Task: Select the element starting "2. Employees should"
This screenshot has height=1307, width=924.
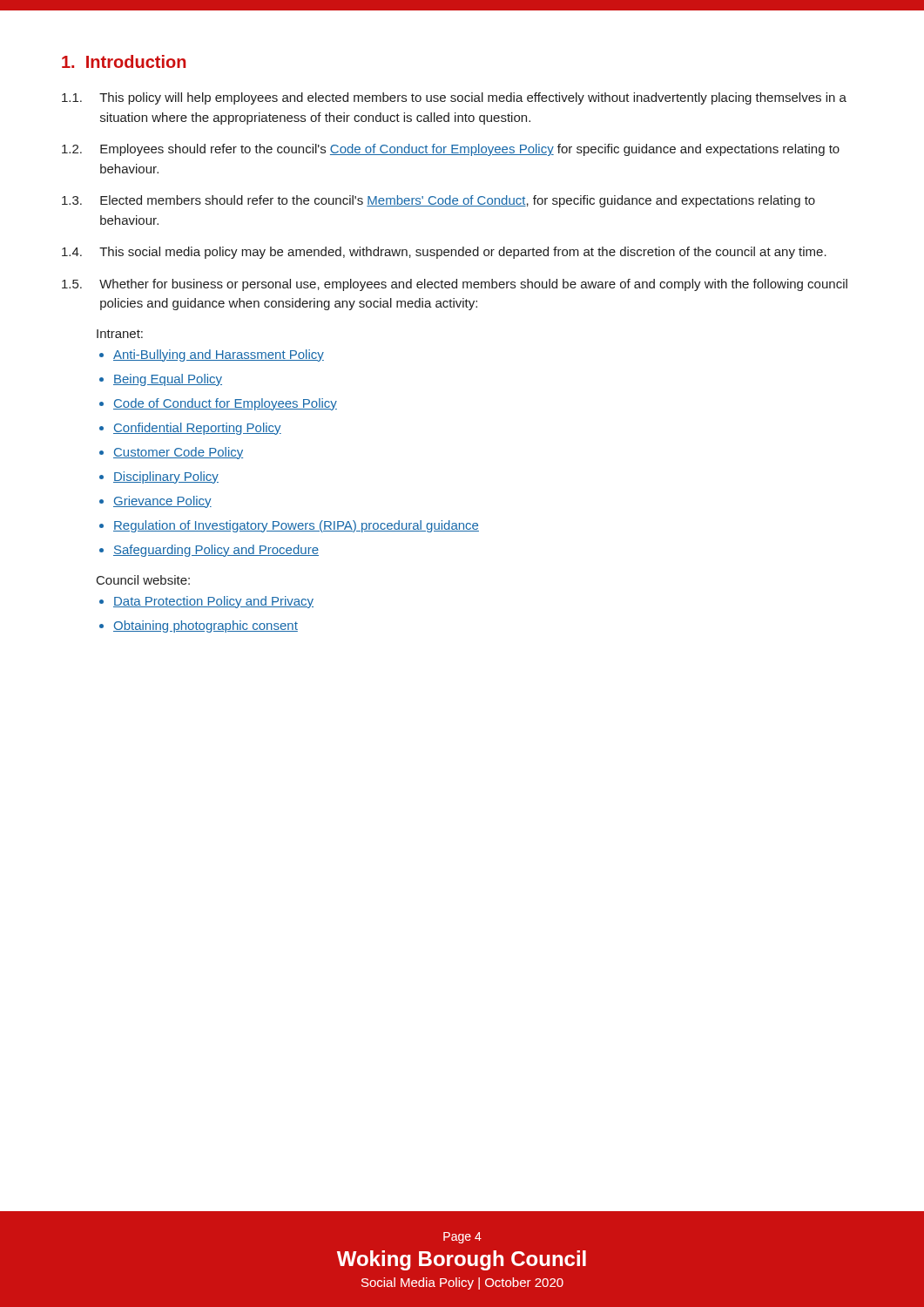Action: point(459,159)
